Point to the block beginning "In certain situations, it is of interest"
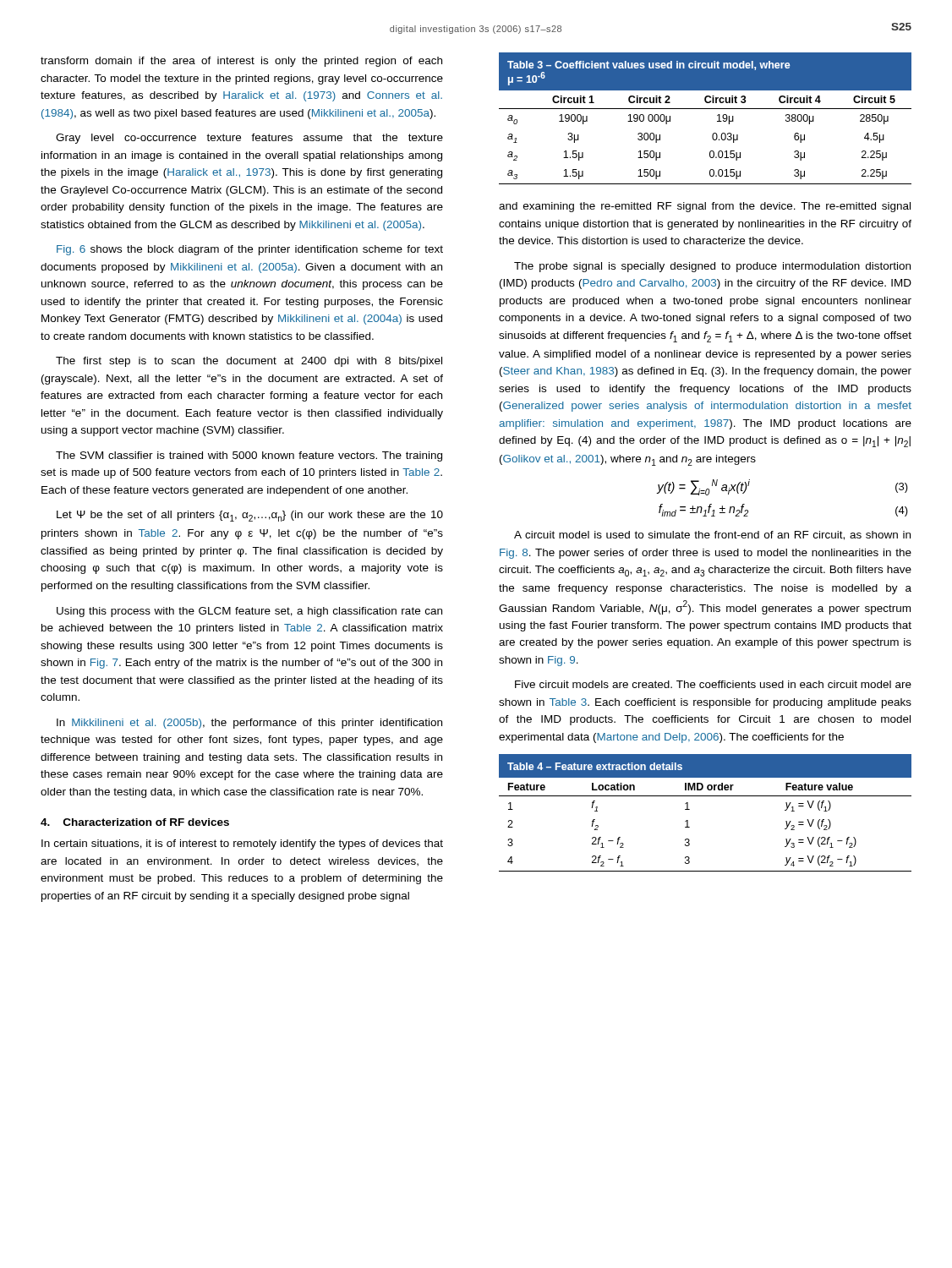Screen dimensions: 1268x952 tap(242, 870)
